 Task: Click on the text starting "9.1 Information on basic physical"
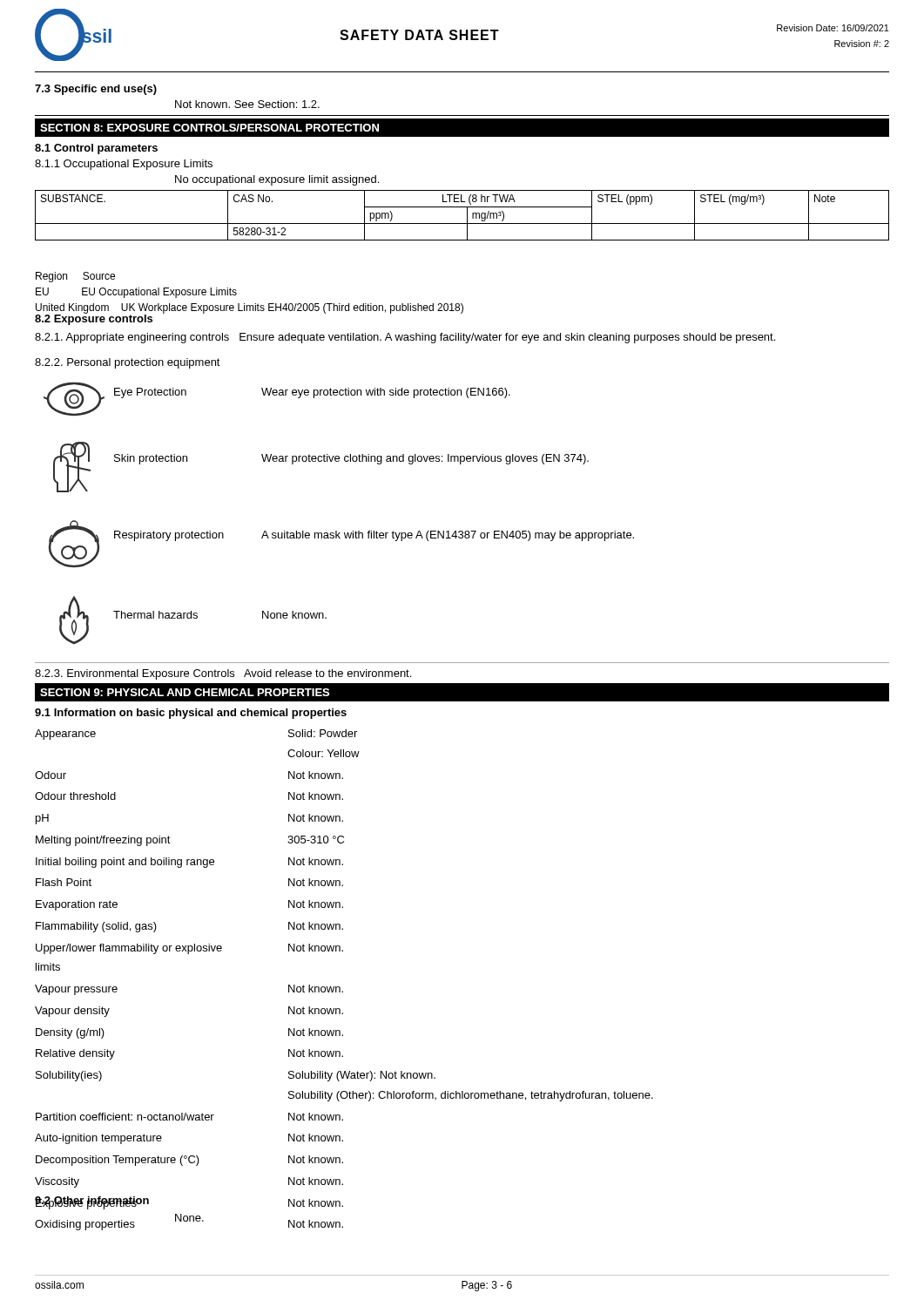point(191,712)
